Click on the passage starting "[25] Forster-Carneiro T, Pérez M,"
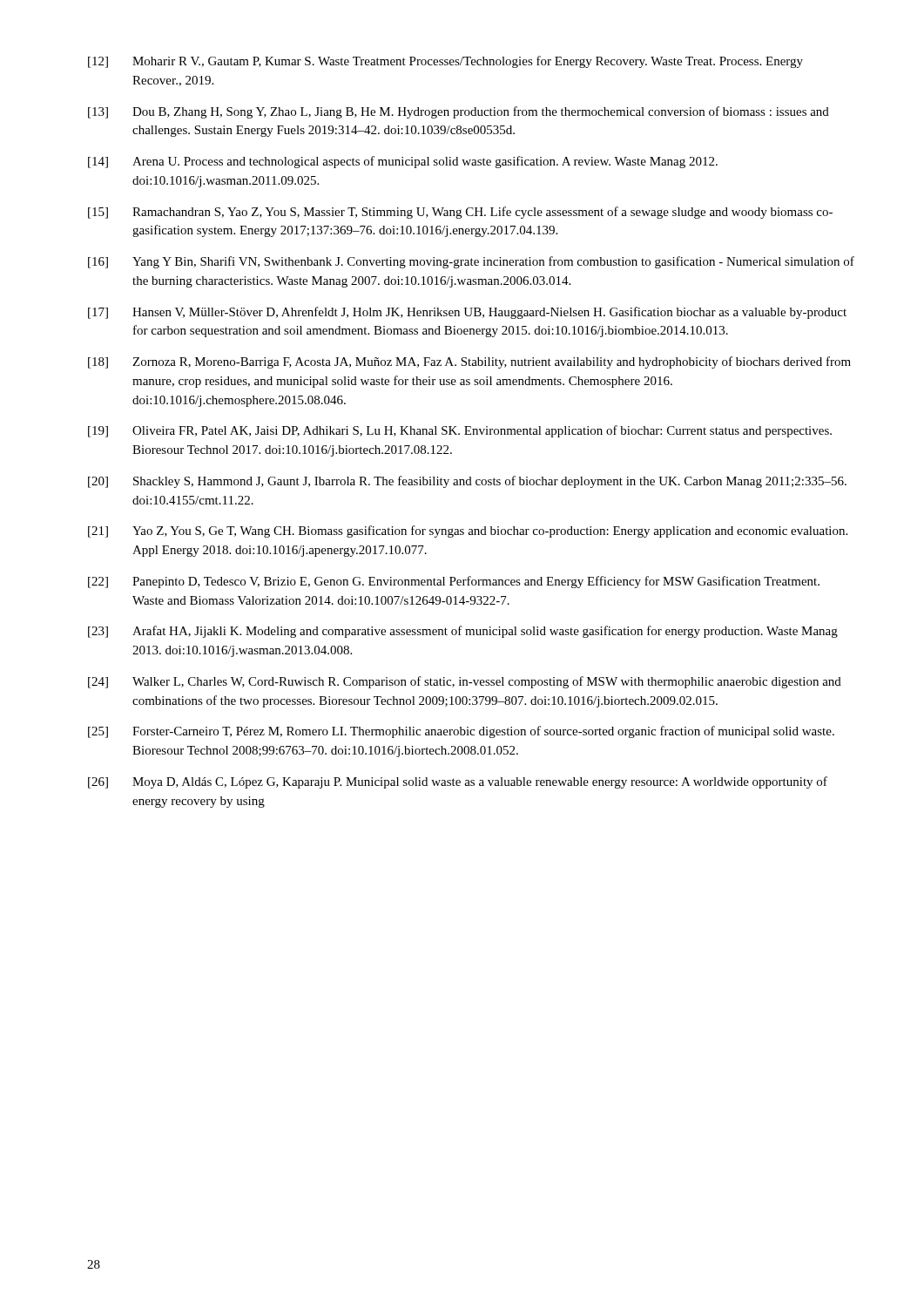 click(471, 741)
